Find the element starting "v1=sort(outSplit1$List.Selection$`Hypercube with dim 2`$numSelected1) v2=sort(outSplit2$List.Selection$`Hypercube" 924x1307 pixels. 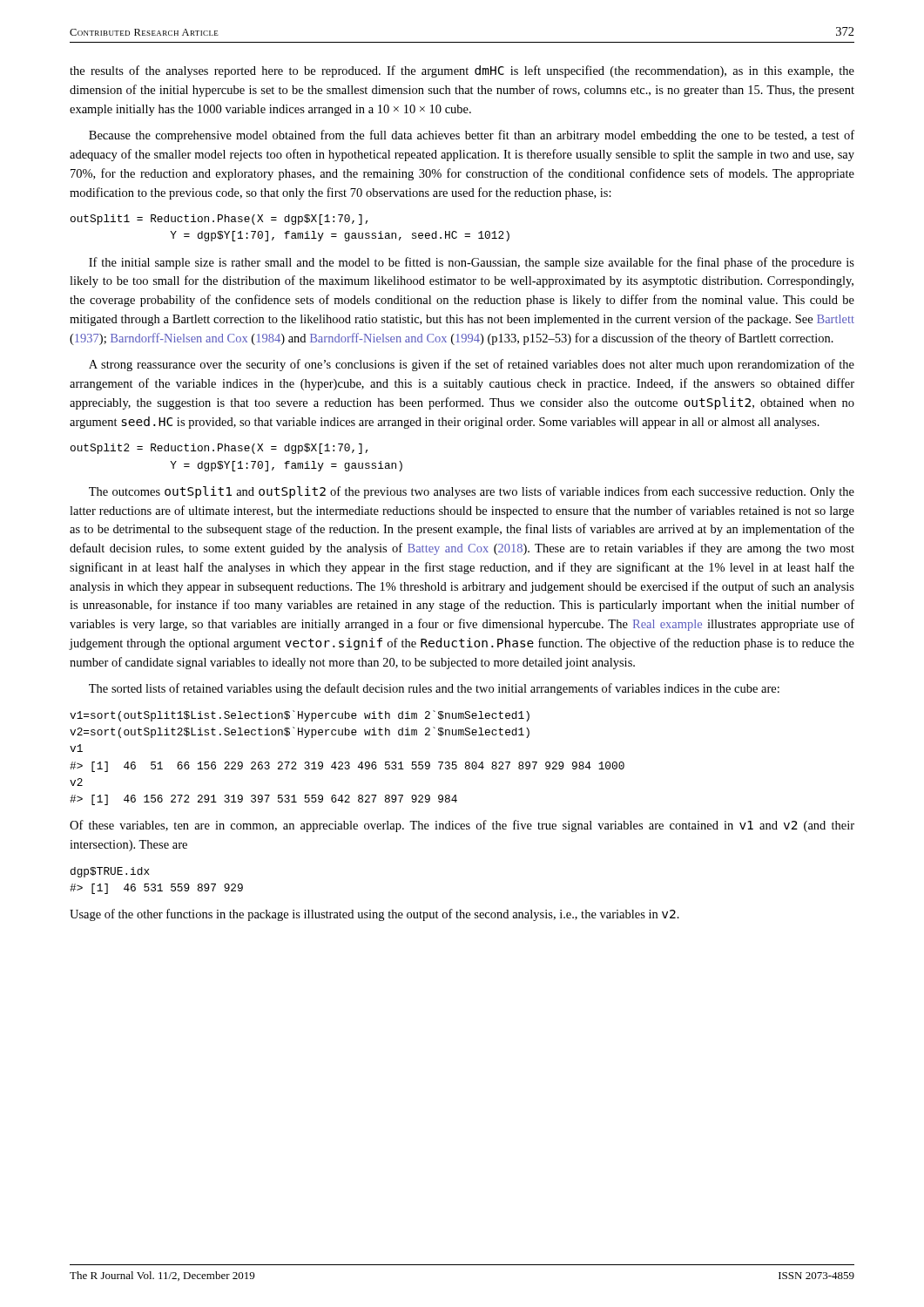click(x=462, y=758)
